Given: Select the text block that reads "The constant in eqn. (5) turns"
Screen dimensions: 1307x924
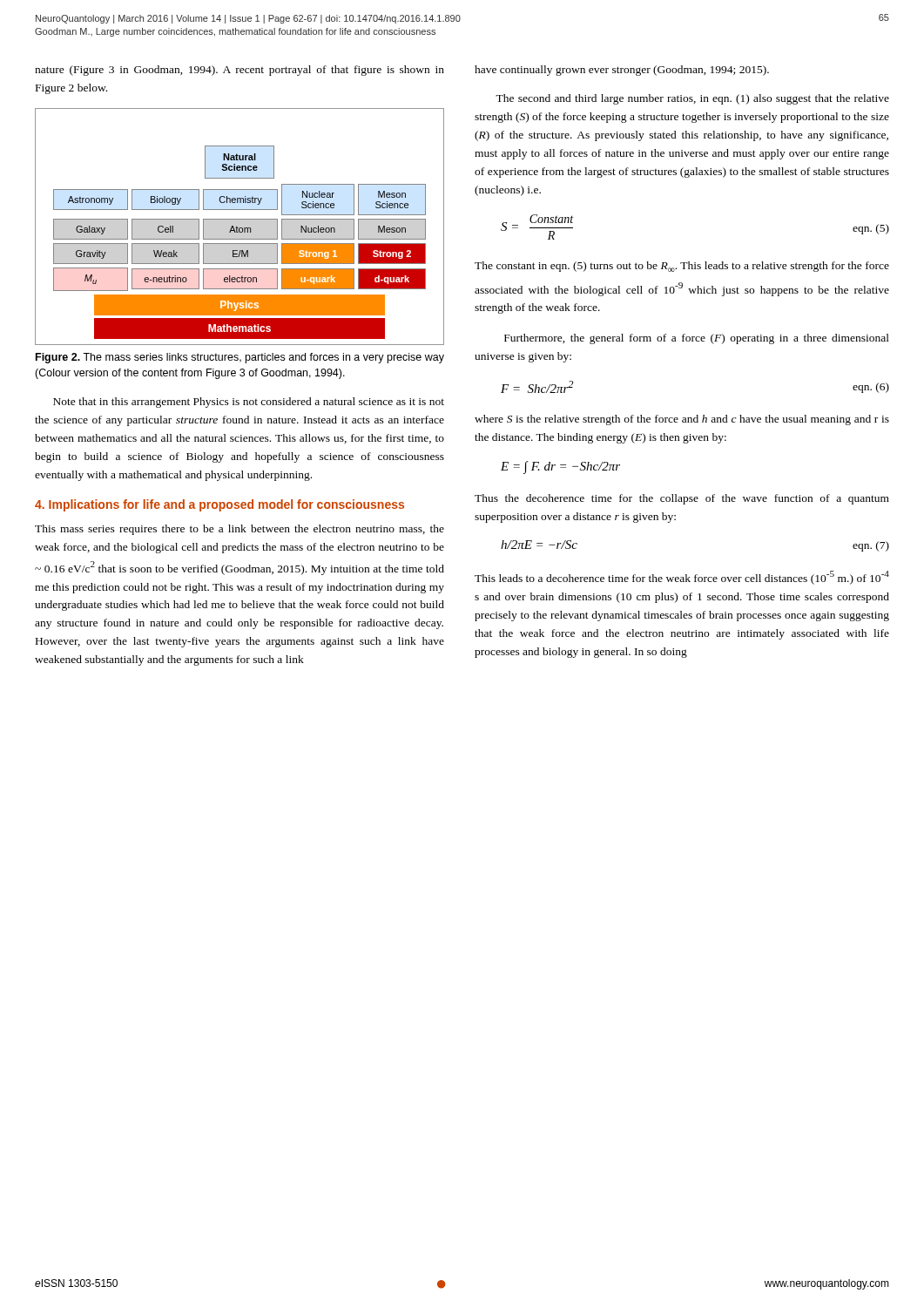Looking at the screenshot, I should [x=682, y=286].
